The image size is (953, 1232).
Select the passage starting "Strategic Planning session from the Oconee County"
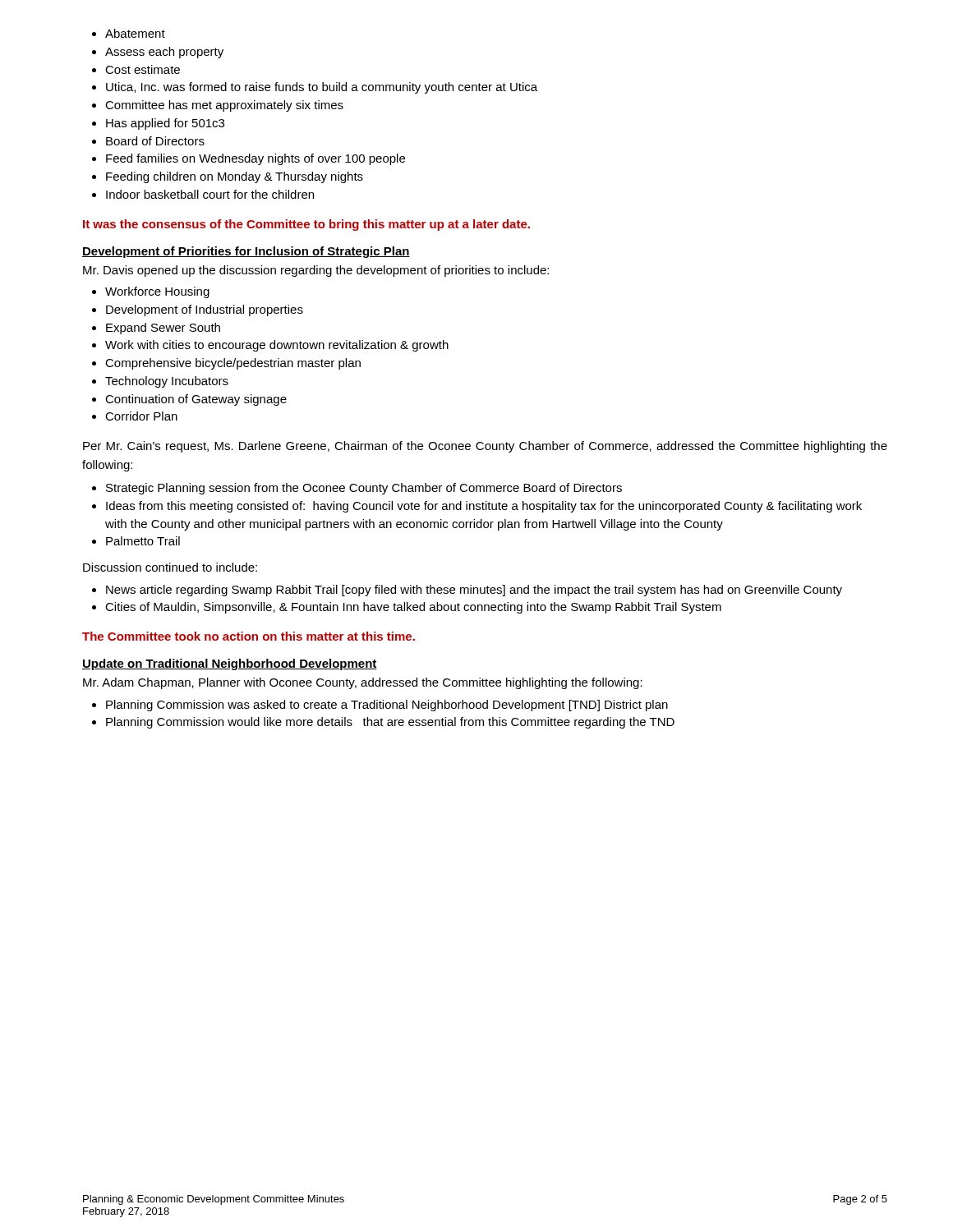click(485, 488)
